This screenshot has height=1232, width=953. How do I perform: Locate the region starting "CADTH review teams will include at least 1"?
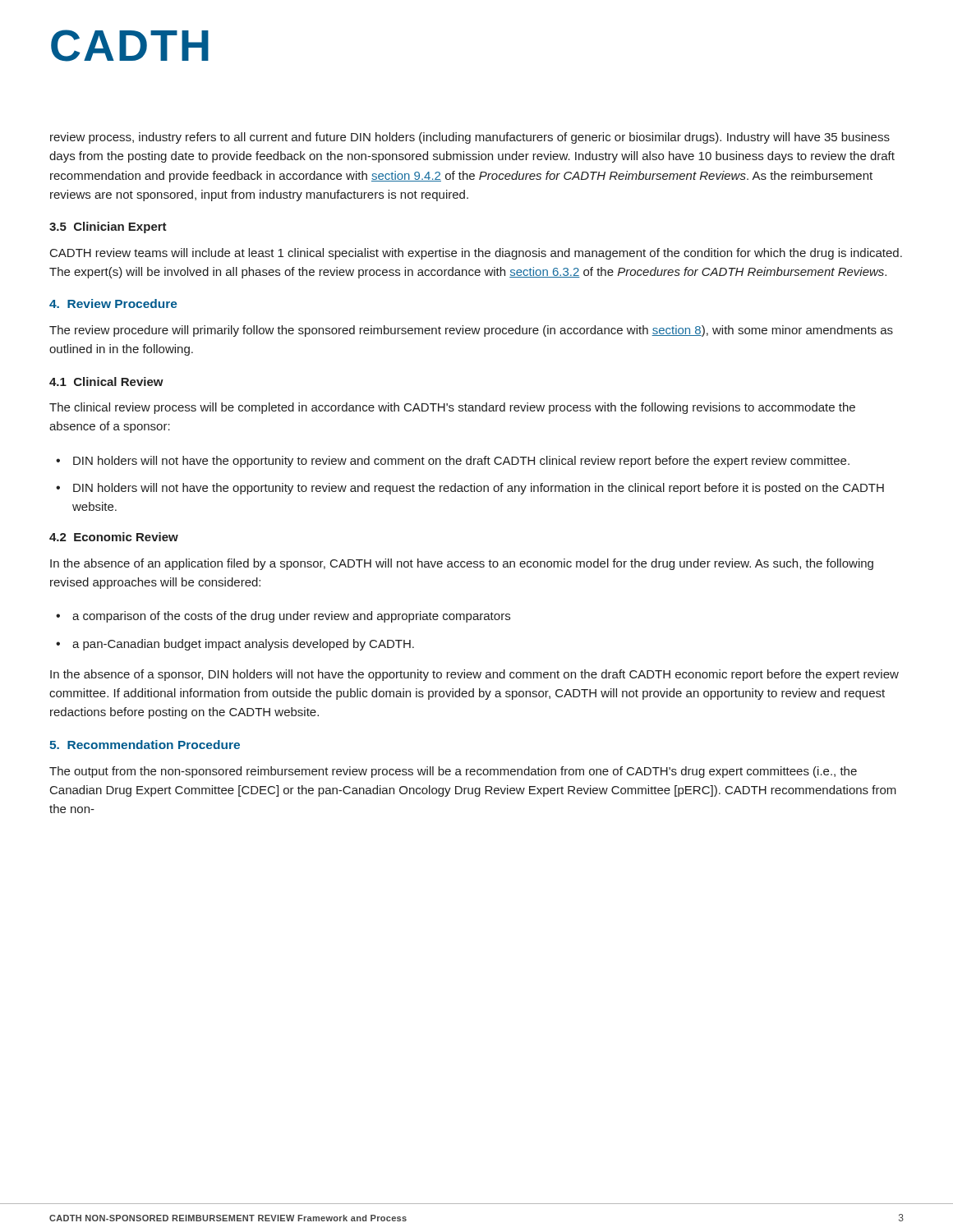[x=476, y=262]
